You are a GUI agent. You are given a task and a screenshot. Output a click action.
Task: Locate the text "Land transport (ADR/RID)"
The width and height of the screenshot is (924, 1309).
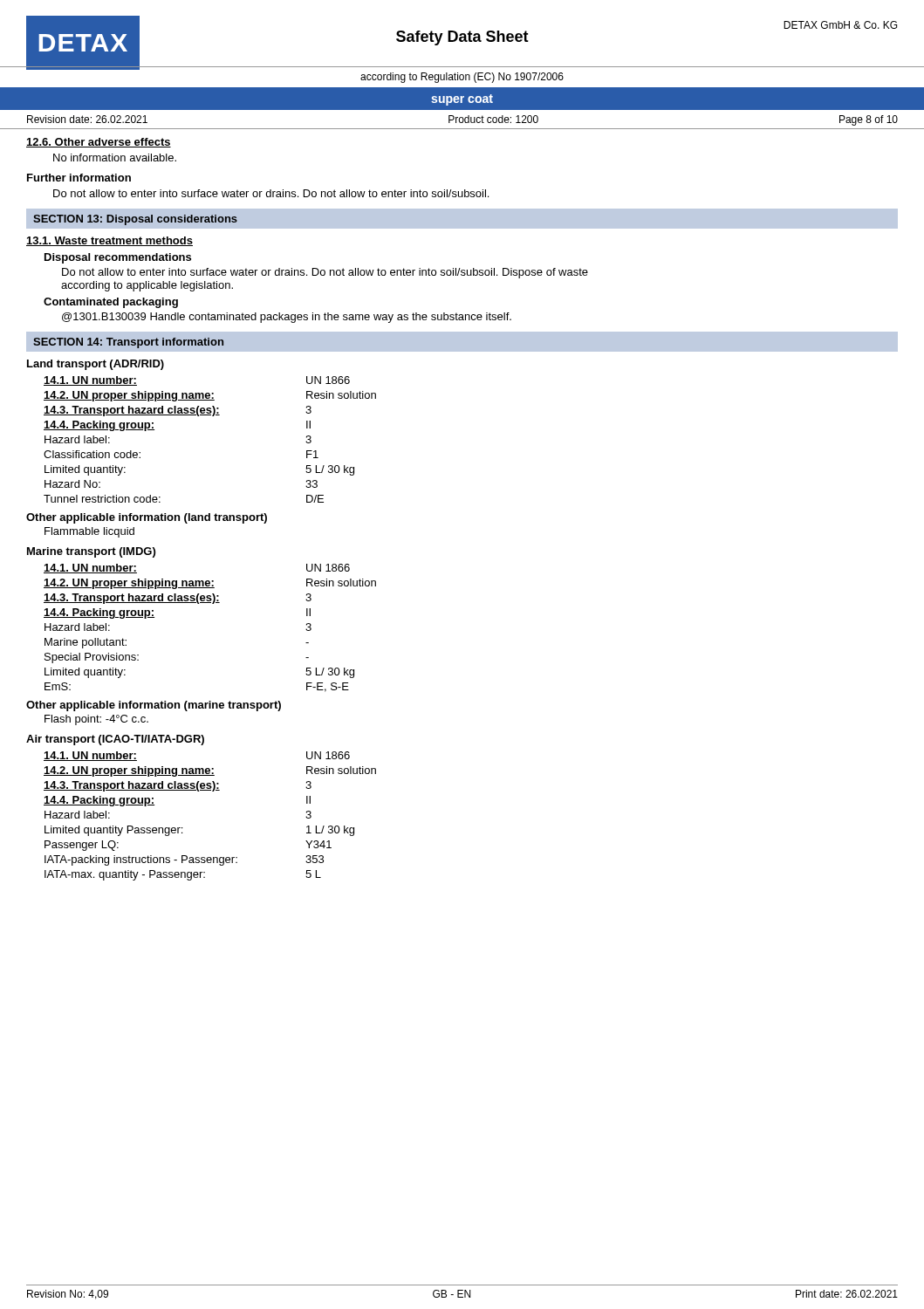coord(95,364)
